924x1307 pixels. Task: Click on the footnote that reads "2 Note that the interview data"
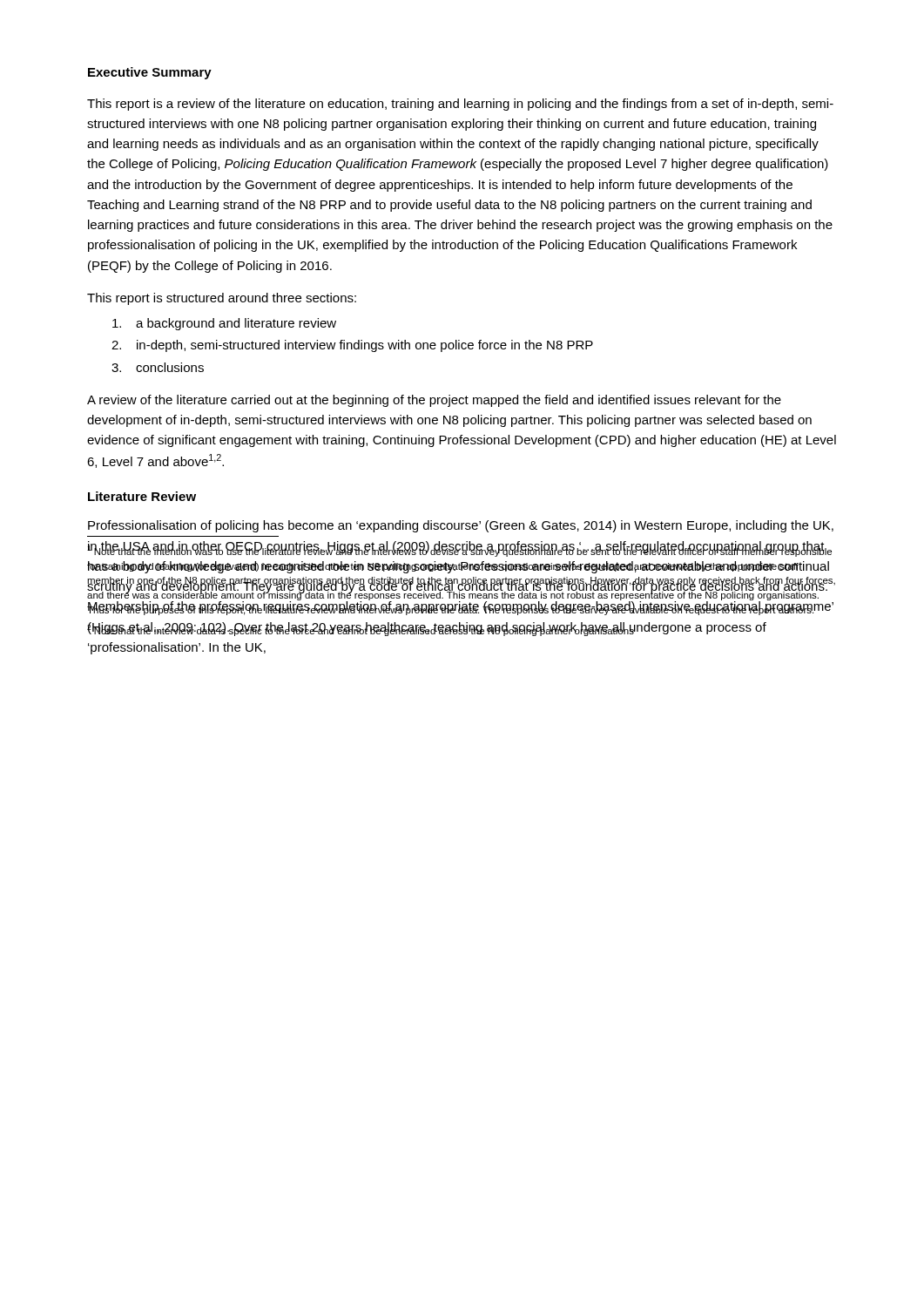[x=360, y=629]
